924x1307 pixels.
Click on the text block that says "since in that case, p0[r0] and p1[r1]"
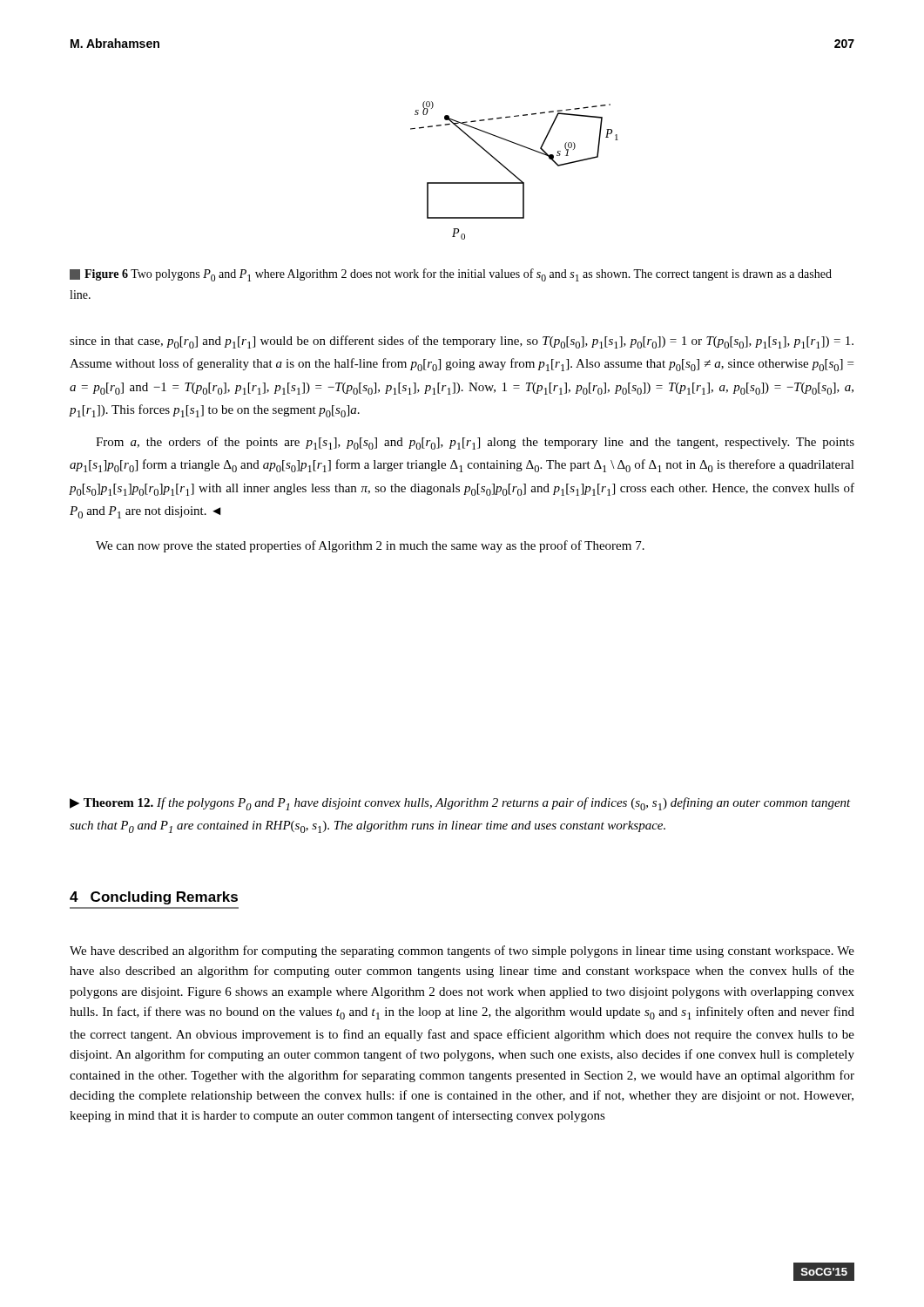point(462,444)
